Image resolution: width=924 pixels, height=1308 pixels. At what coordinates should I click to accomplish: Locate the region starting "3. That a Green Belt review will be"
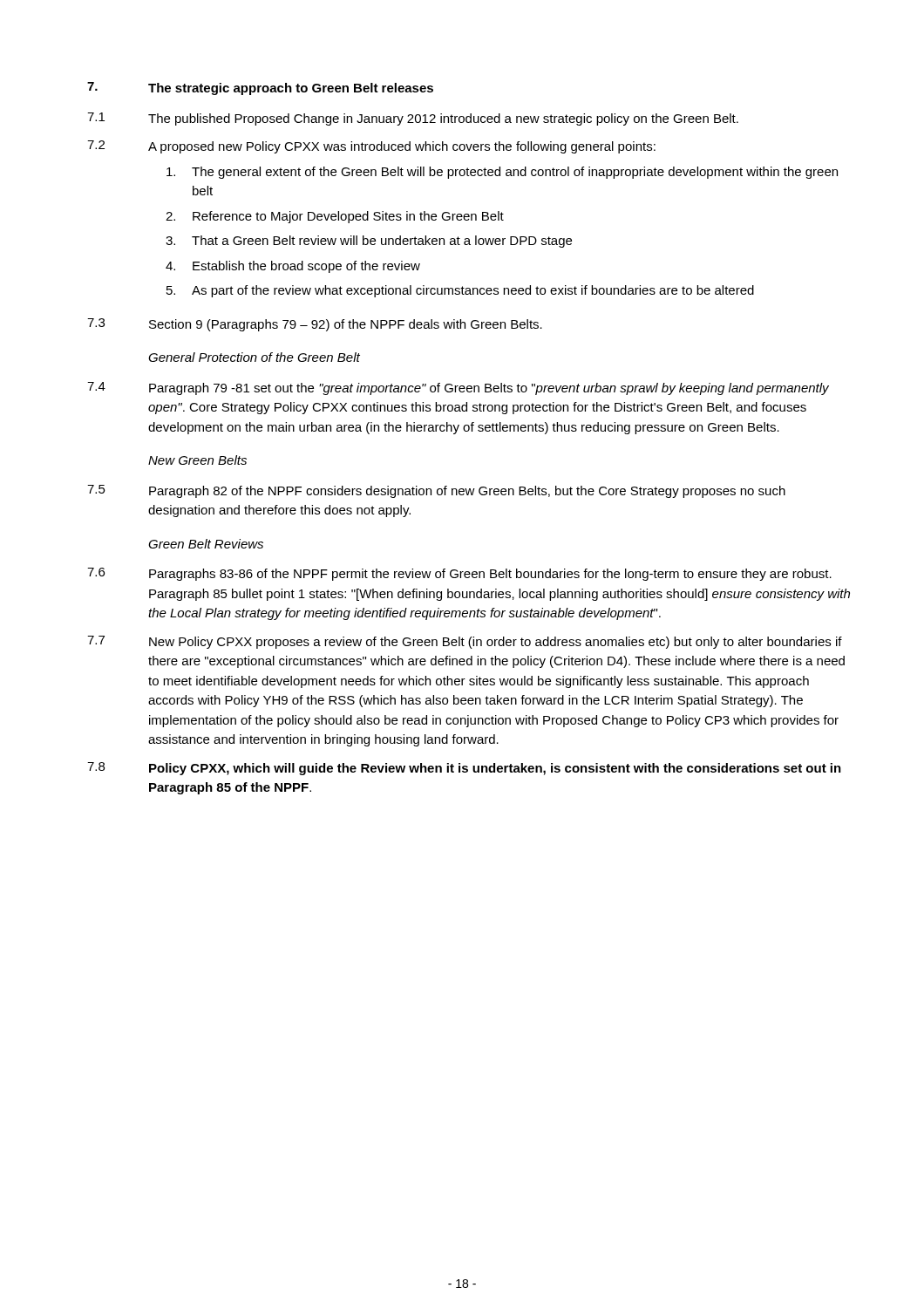[510, 241]
